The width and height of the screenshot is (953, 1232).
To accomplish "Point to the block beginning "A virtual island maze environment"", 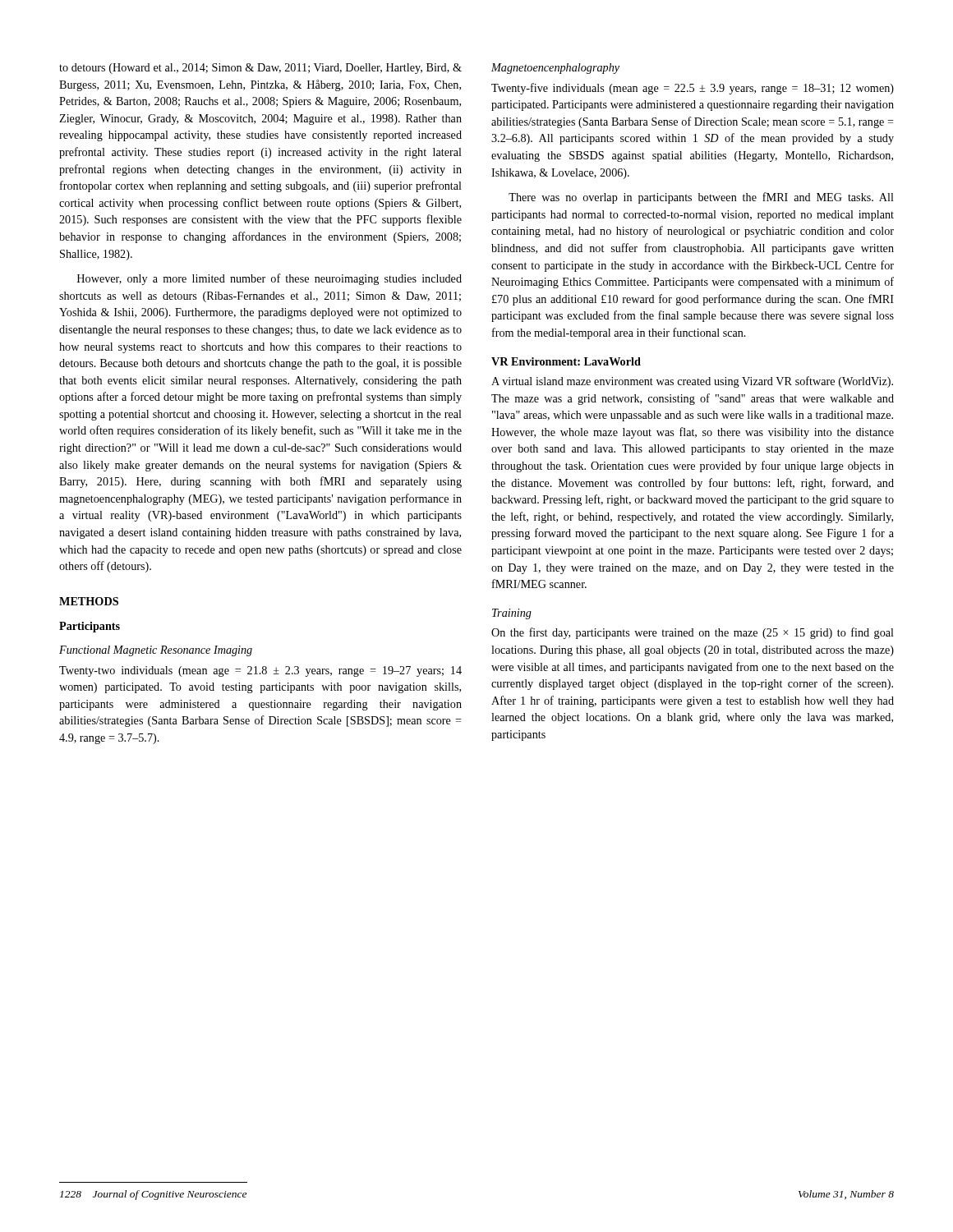I will click(693, 483).
